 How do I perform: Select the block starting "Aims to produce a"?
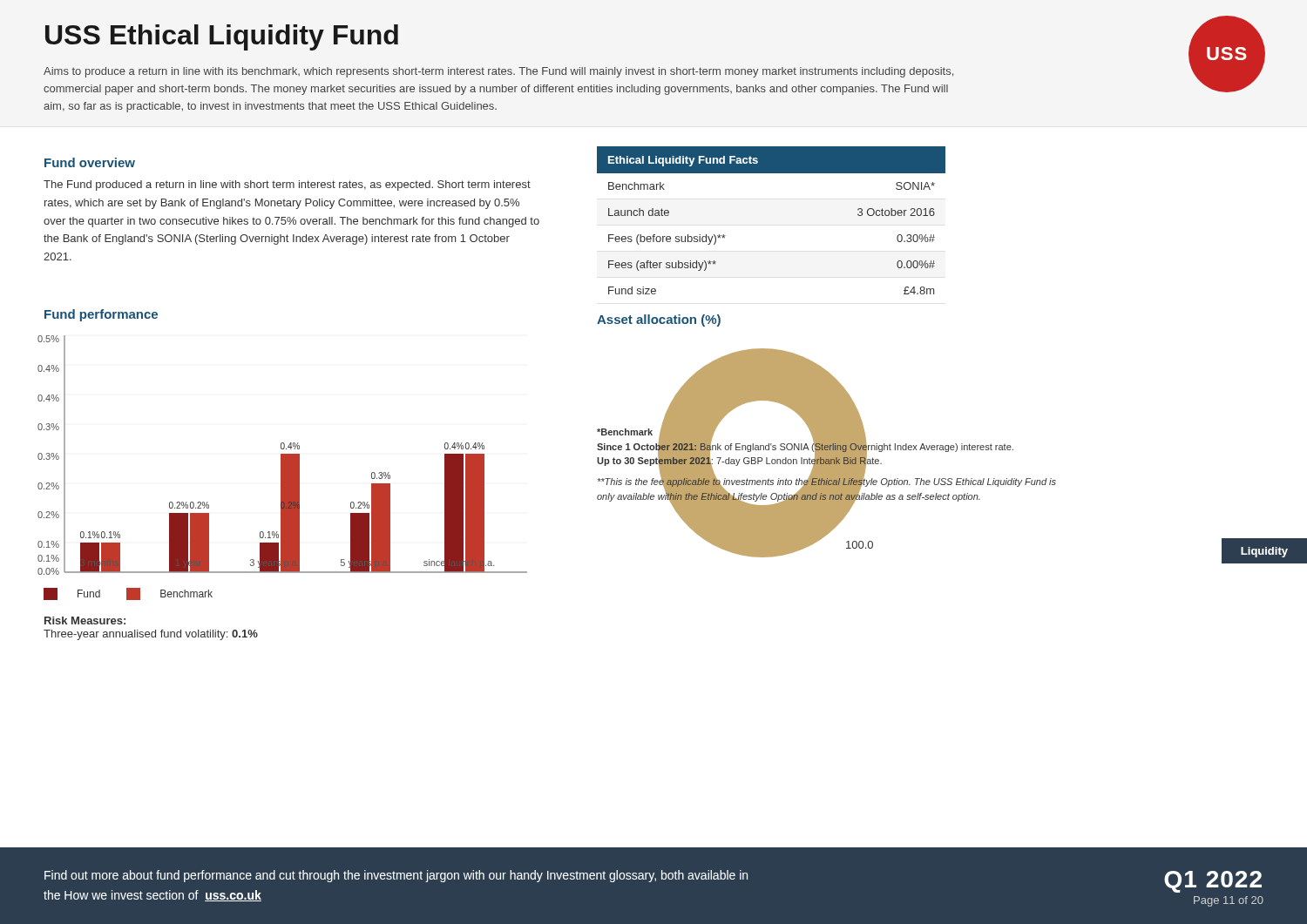(x=499, y=88)
